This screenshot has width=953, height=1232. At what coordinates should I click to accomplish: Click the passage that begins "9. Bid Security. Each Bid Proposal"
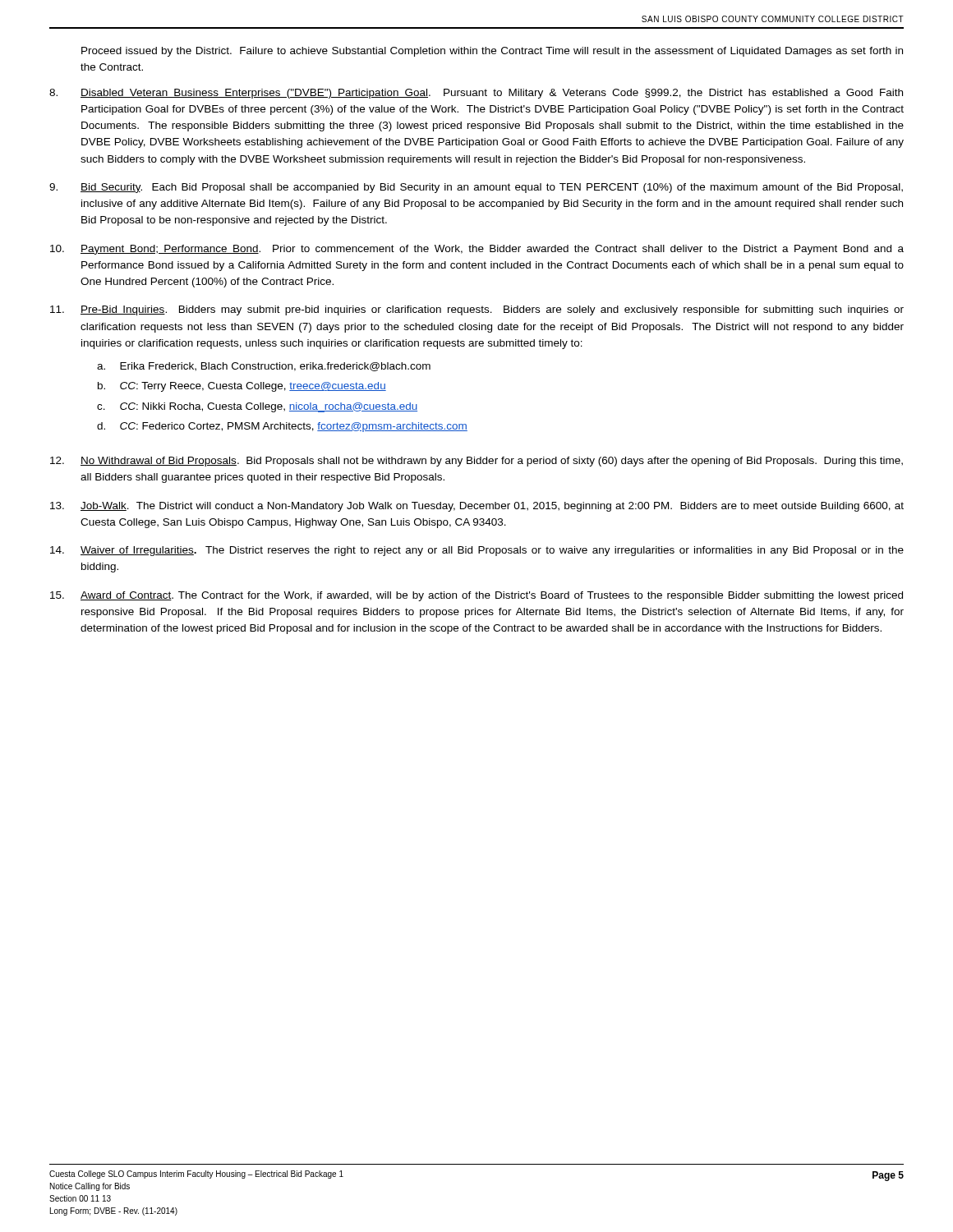pyautogui.click(x=476, y=204)
